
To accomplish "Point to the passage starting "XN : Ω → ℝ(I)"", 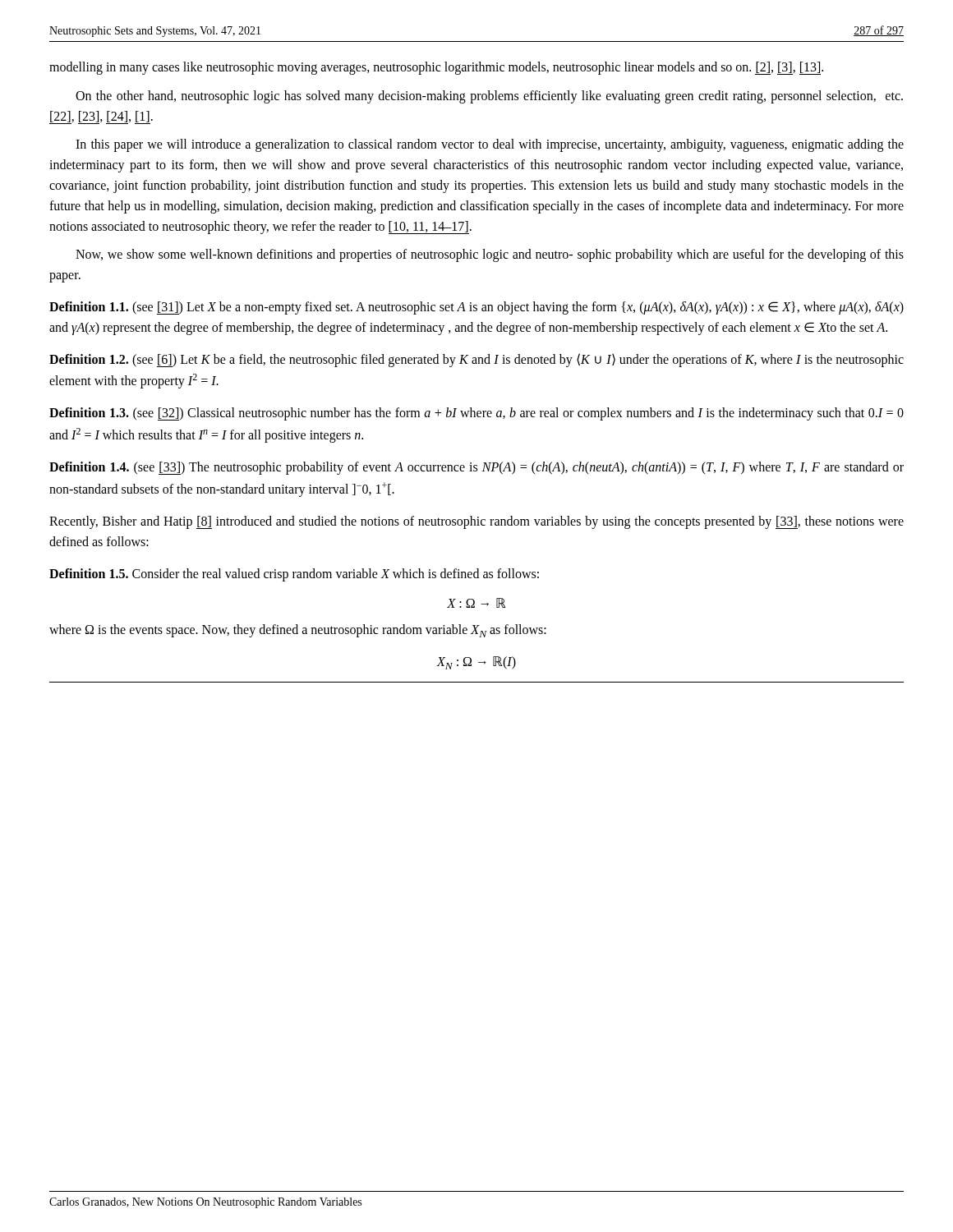I will click(x=476, y=663).
